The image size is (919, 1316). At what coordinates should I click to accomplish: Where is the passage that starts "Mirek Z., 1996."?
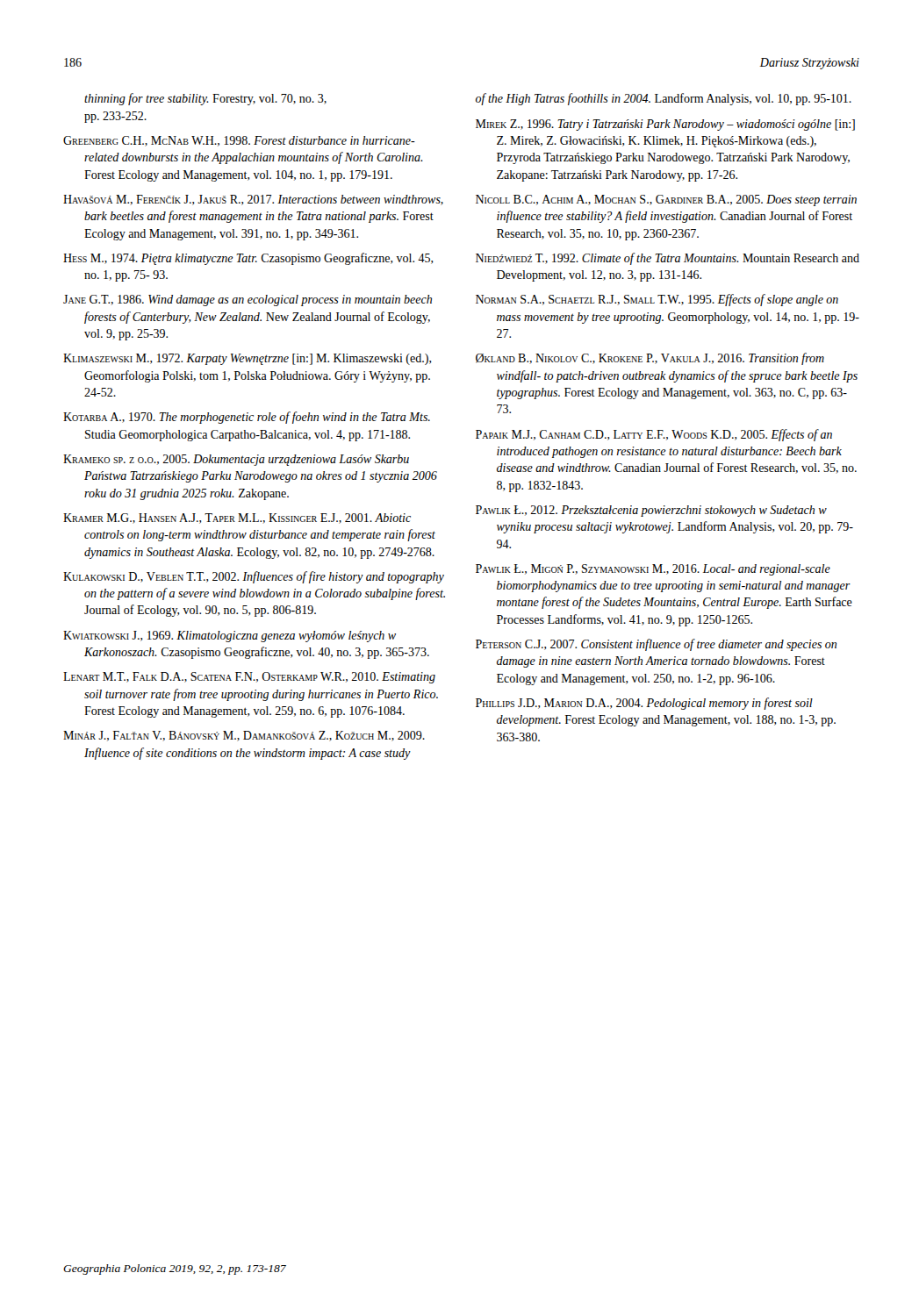pos(665,149)
